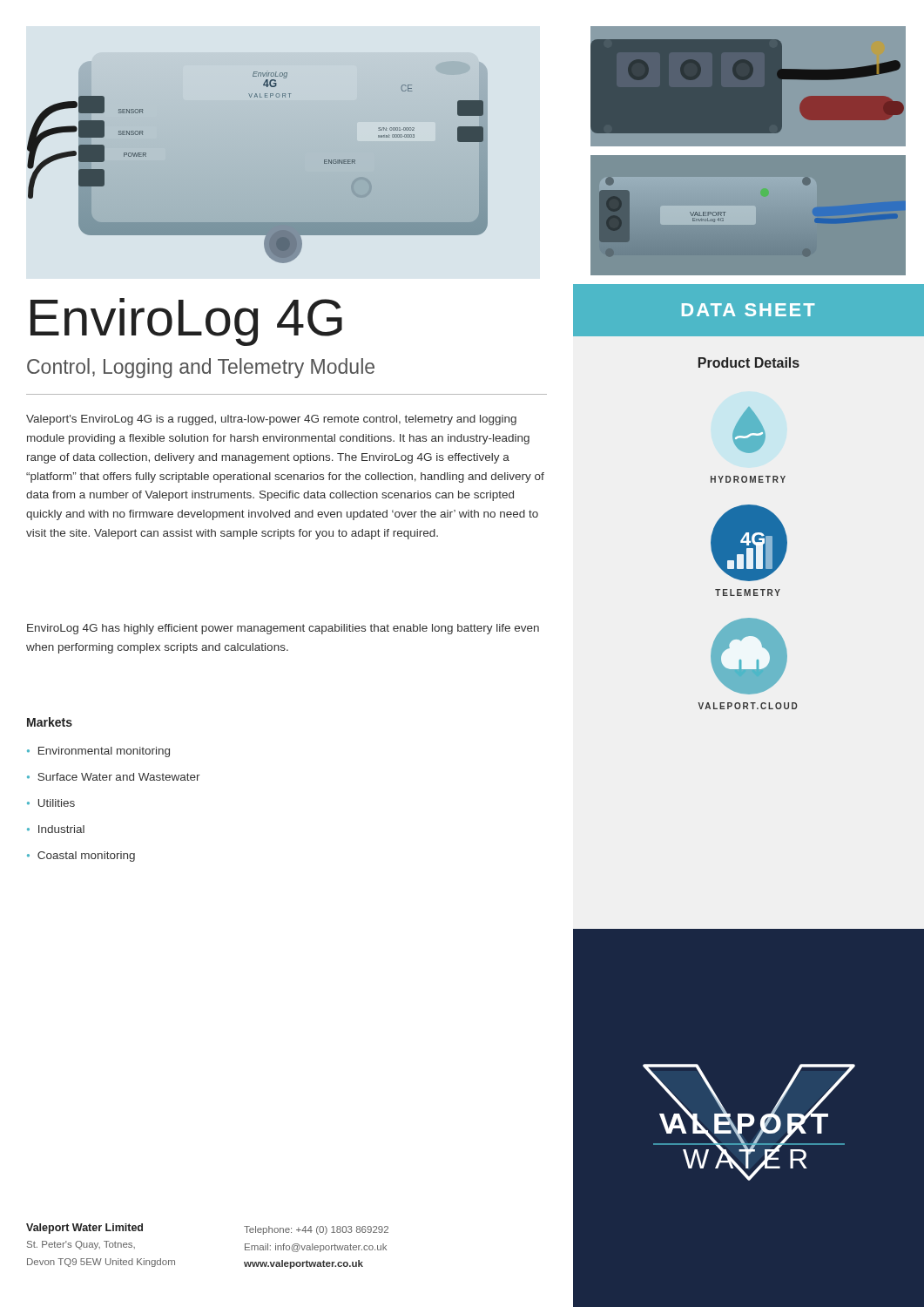
Task: Click where it says "●Surface Water and Wastewater"
Action: (x=113, y=777)
